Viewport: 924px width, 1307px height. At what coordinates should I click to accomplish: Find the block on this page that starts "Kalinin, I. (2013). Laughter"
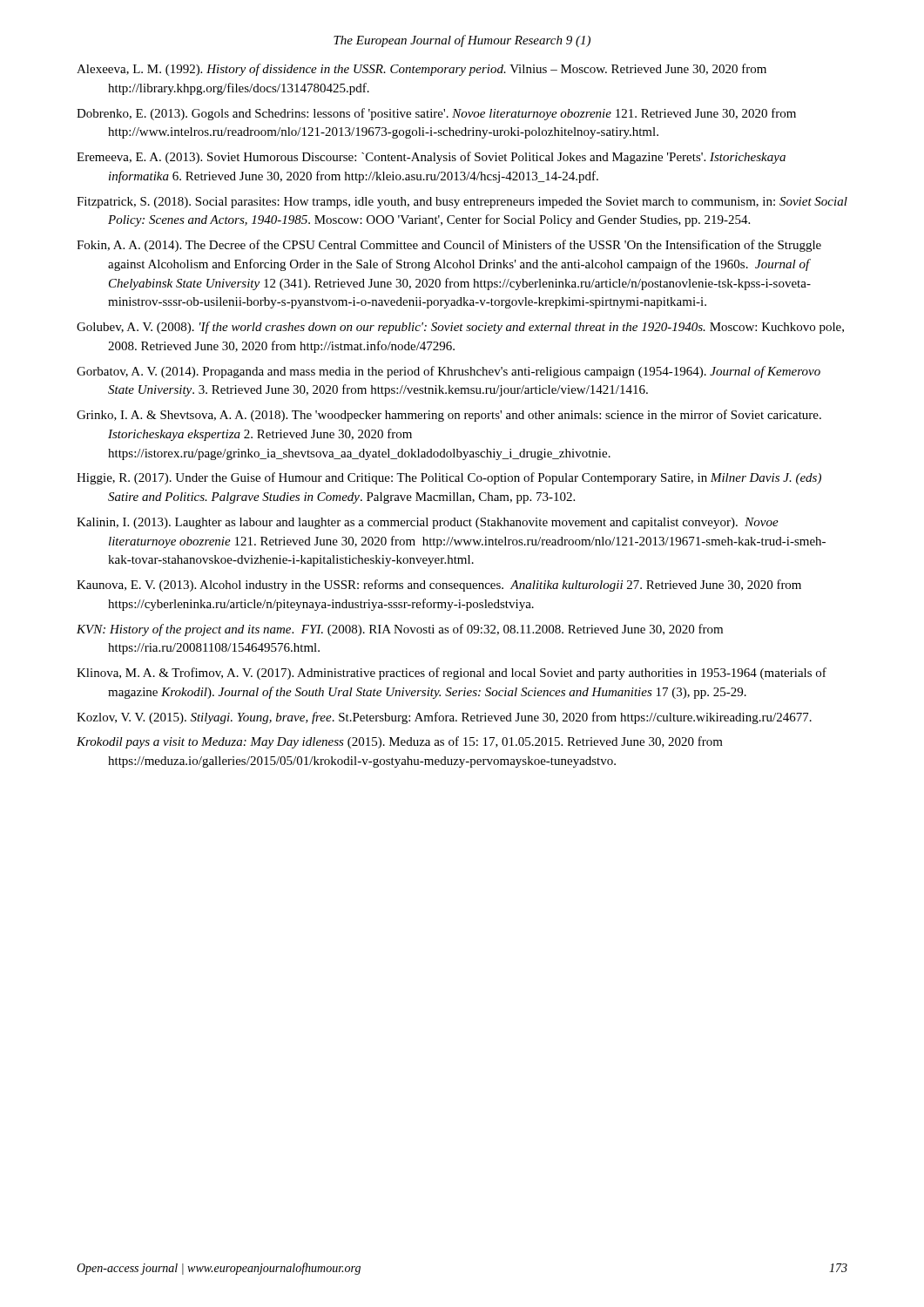[451, 541]
